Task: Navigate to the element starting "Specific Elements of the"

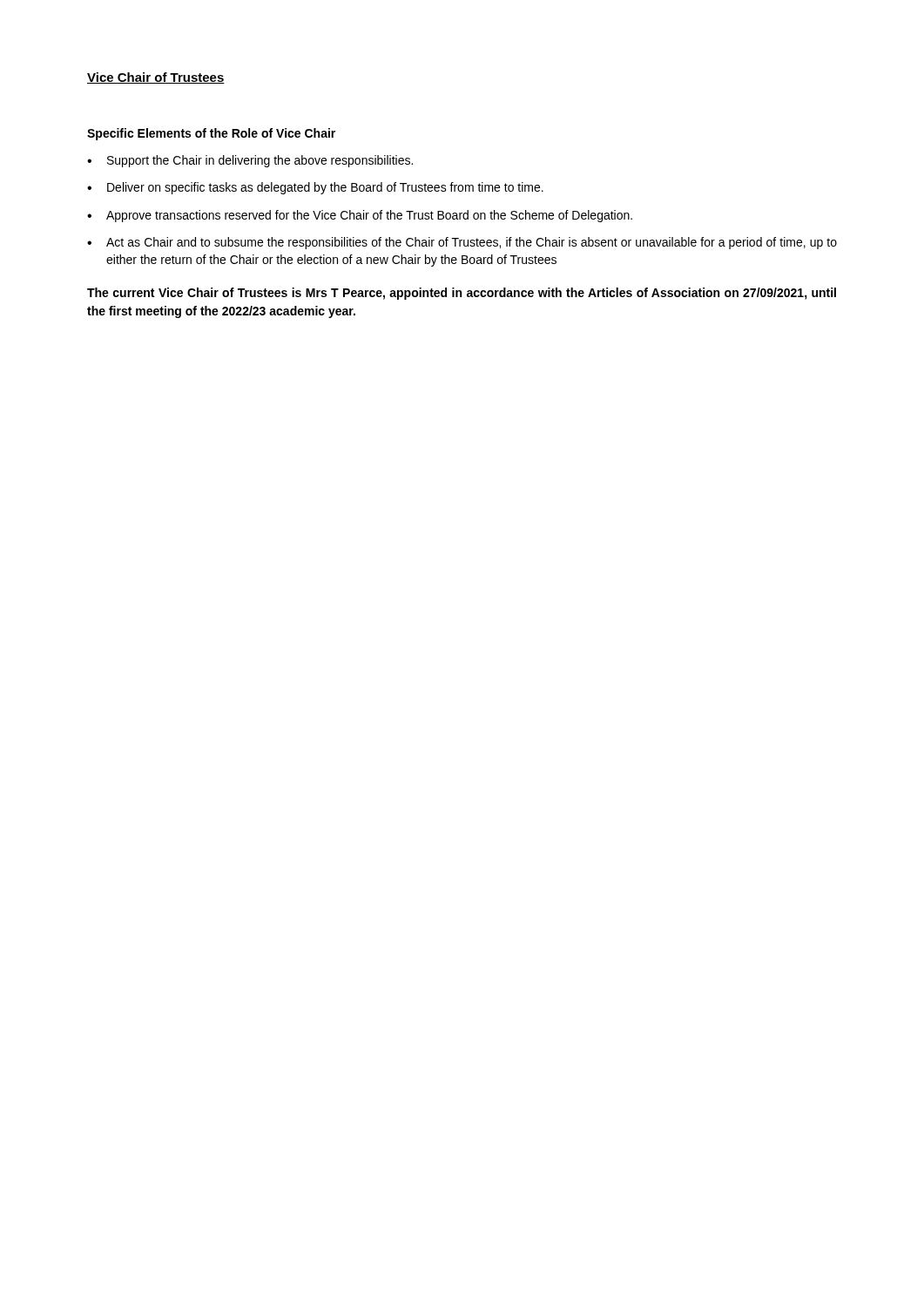Action: click(x=211, y=133)
